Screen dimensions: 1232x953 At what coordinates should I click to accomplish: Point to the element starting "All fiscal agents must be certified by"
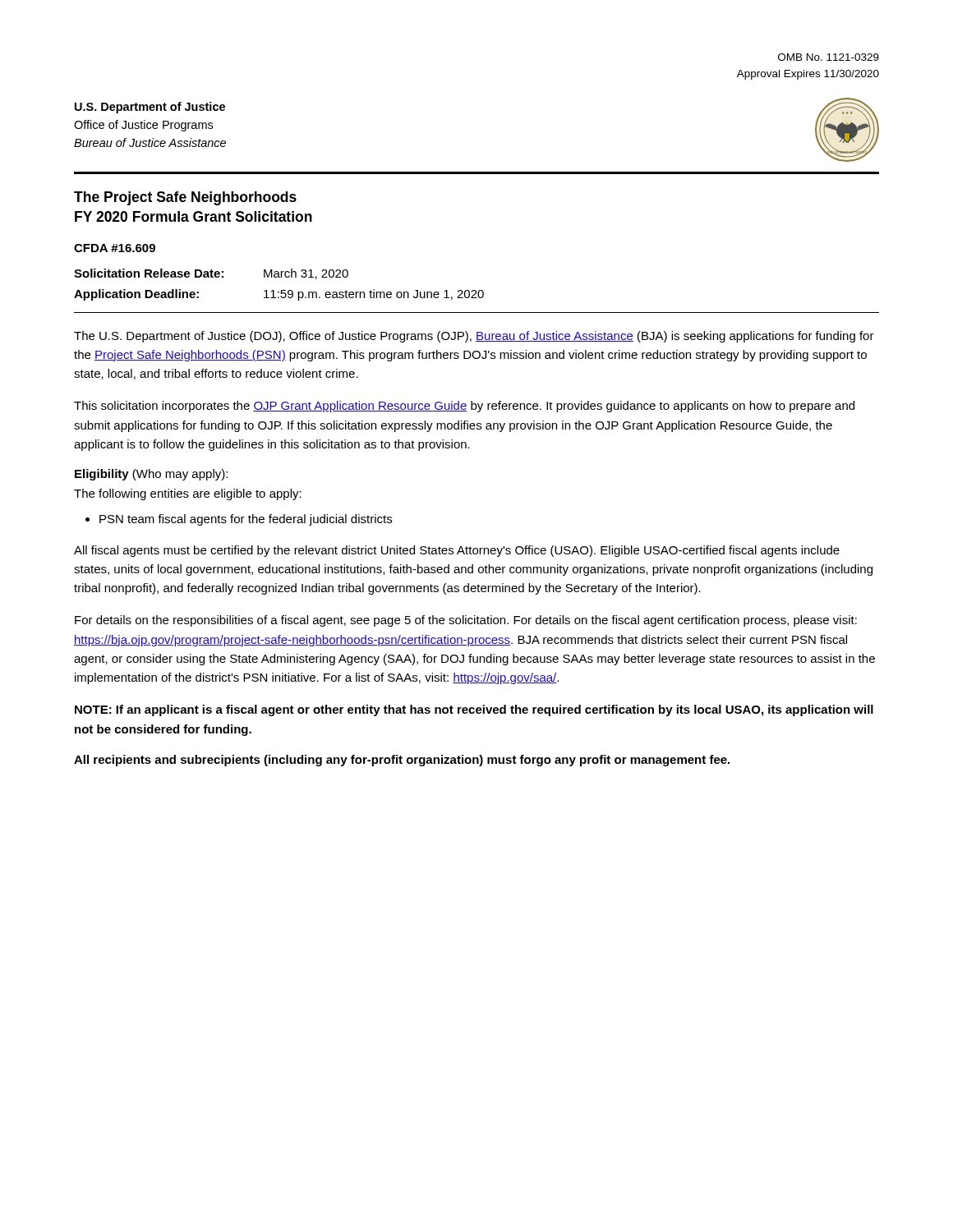click(x=474, y=569)
